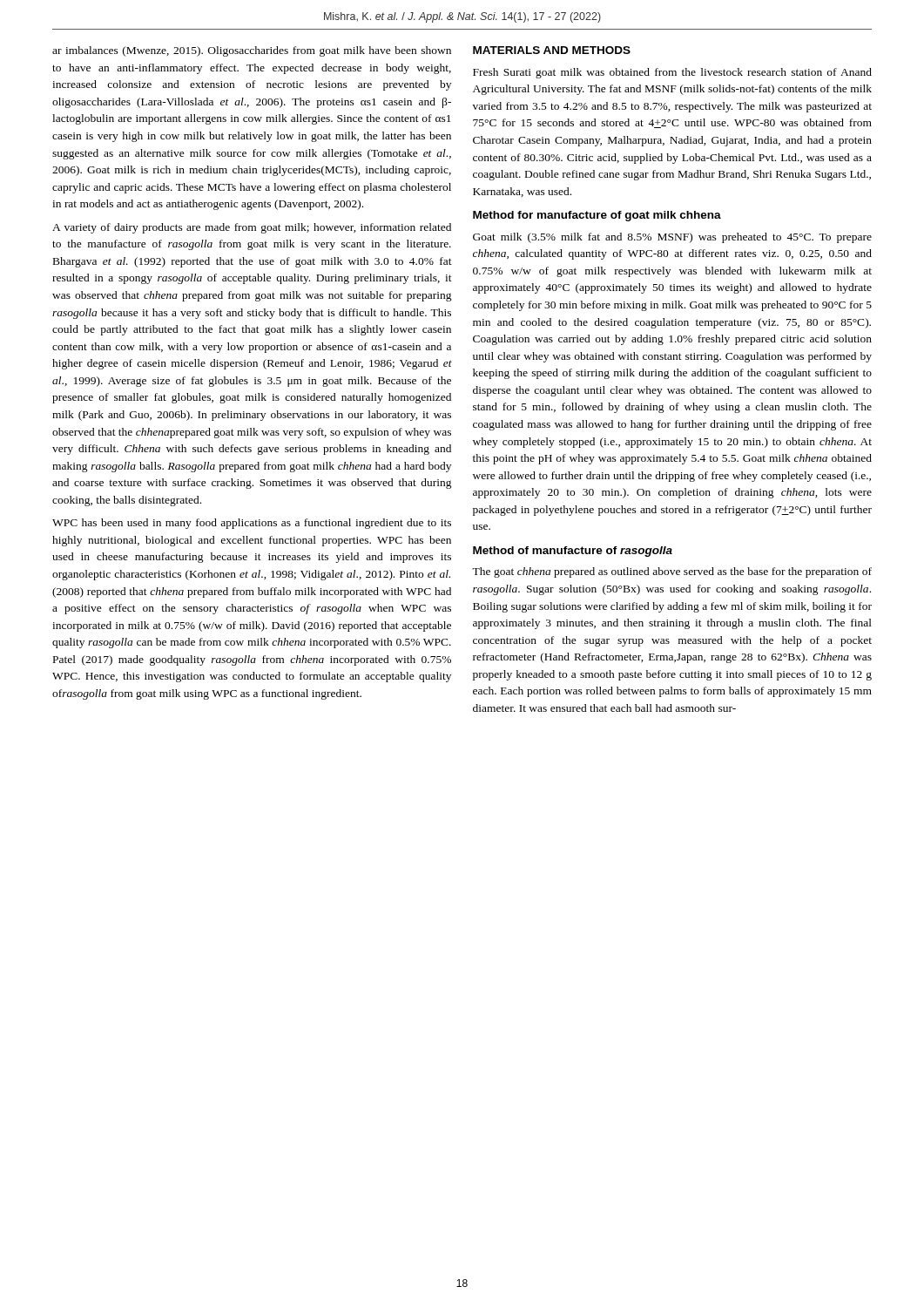Click where it says "Method of manufacture of rasogolla"

pyautogui.click(x=572, y=550)
